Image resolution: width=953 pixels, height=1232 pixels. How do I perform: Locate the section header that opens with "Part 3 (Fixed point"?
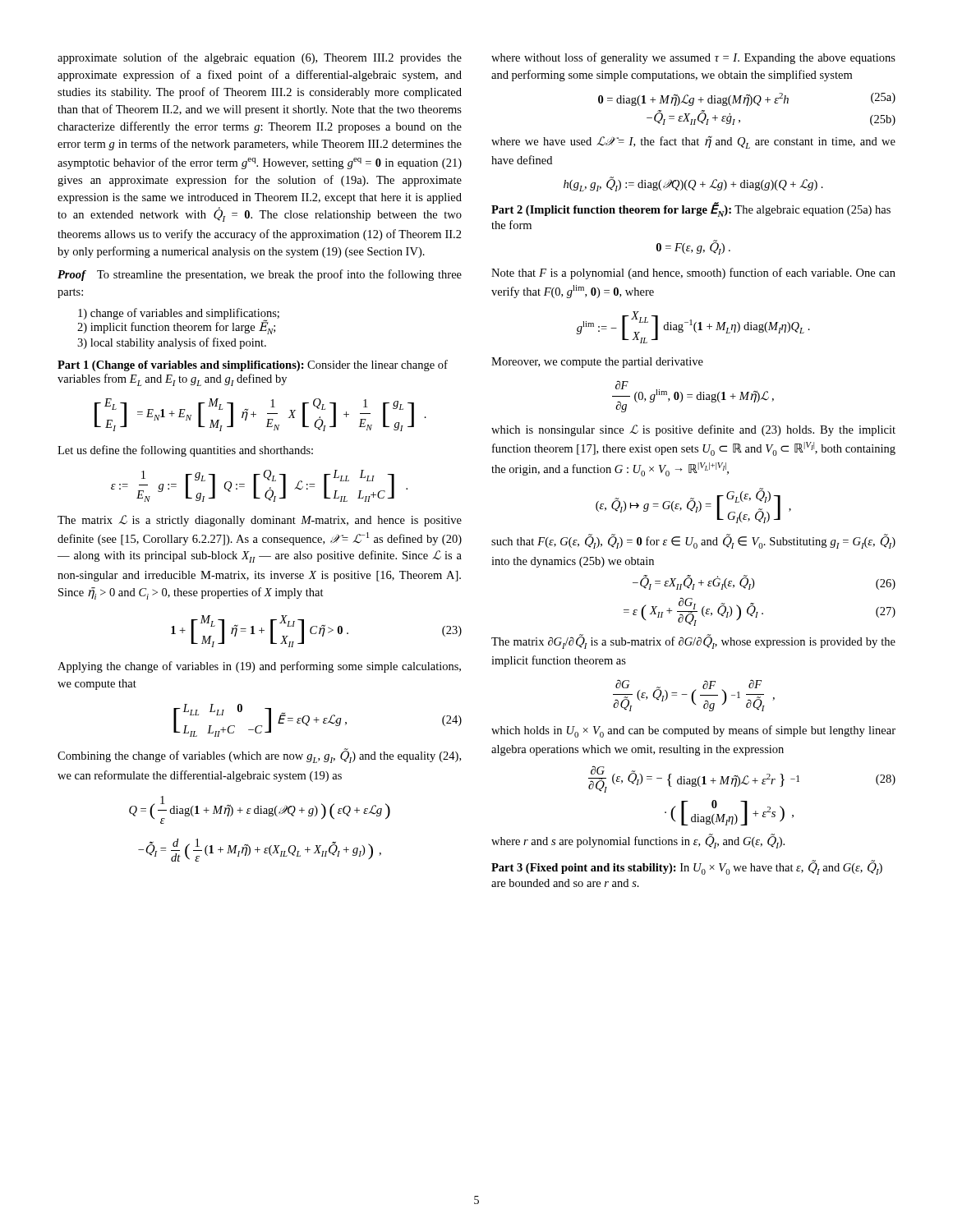687,875
